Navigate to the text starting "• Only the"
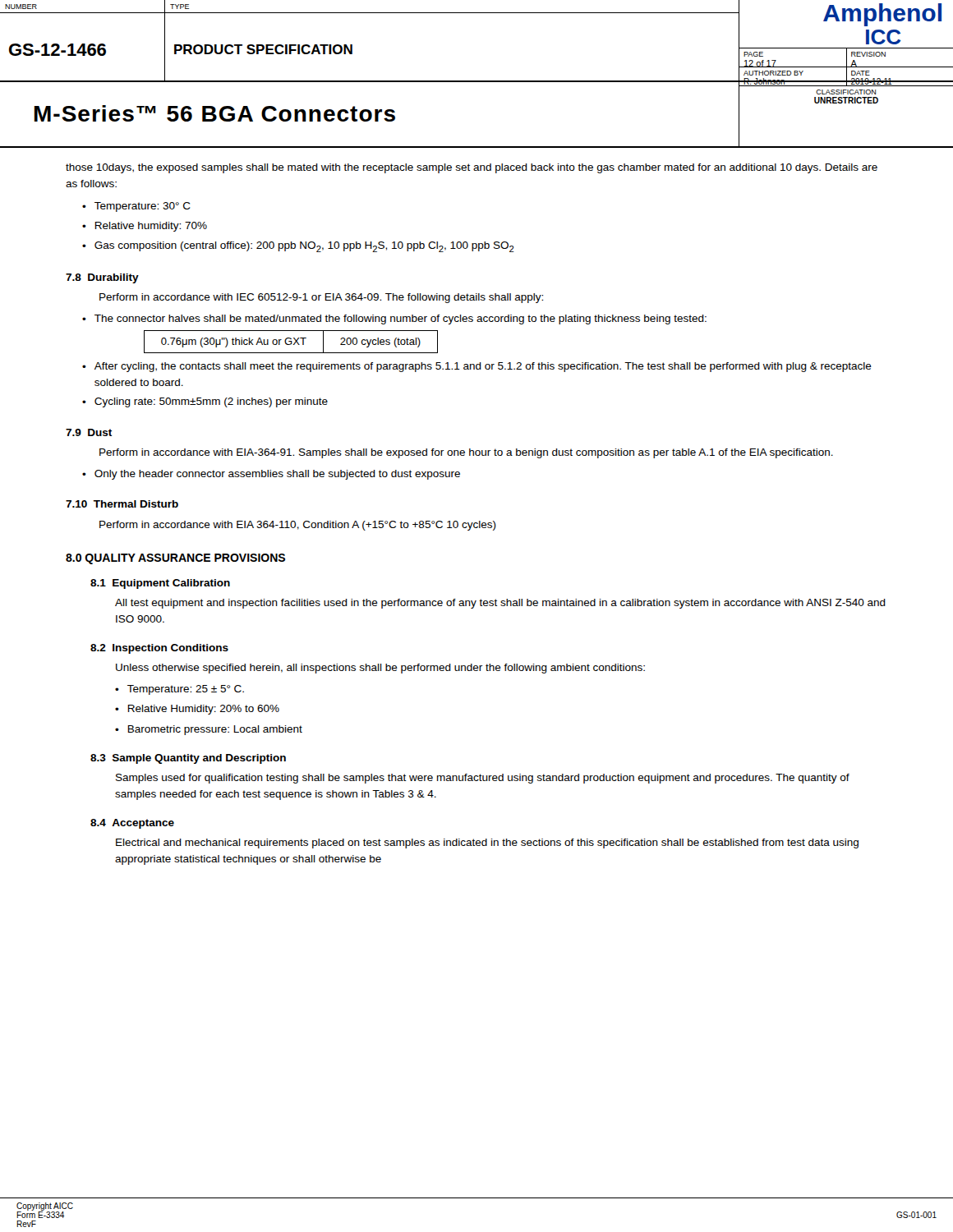Viewport: 953px width, 1232px height. (x=271, y=474)
